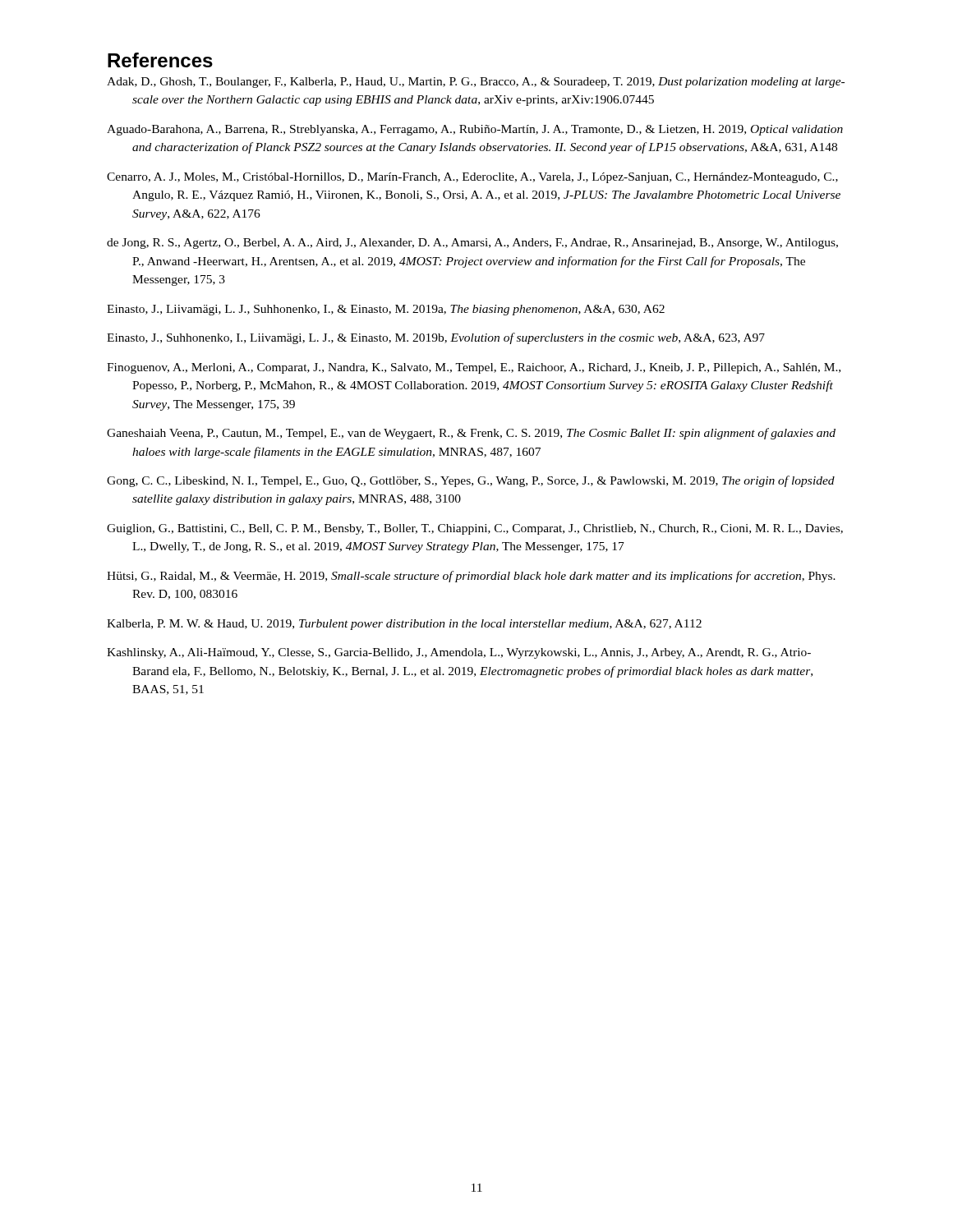Where is the passage that starts "Einasto, J., Liivamägi, L. J., Suhhonenko, I.,"?
Viewport: 953px width, 1232px height.
click(386, 308)
